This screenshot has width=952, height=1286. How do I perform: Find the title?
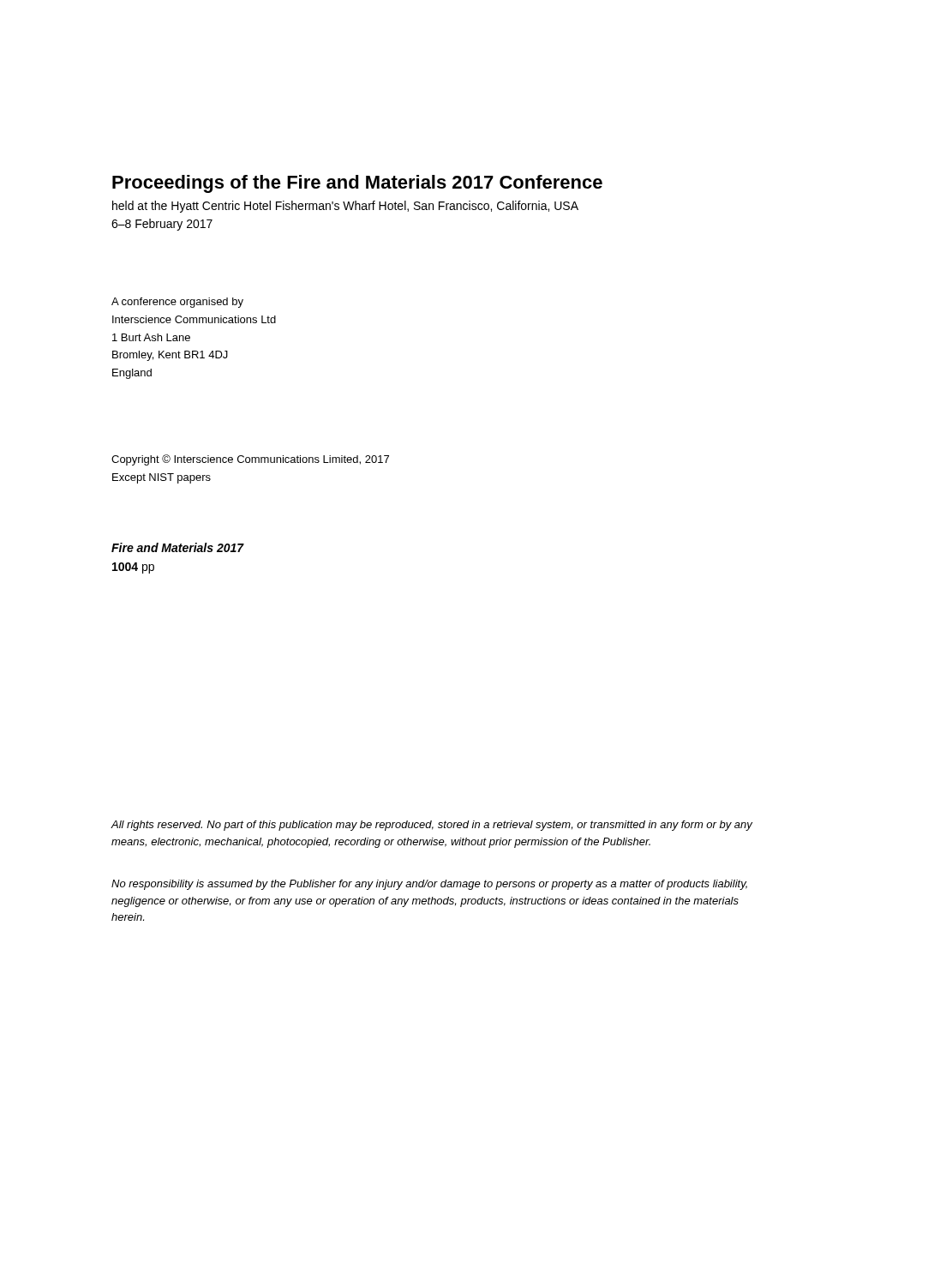pyautogui.click(x=433, y=183)
